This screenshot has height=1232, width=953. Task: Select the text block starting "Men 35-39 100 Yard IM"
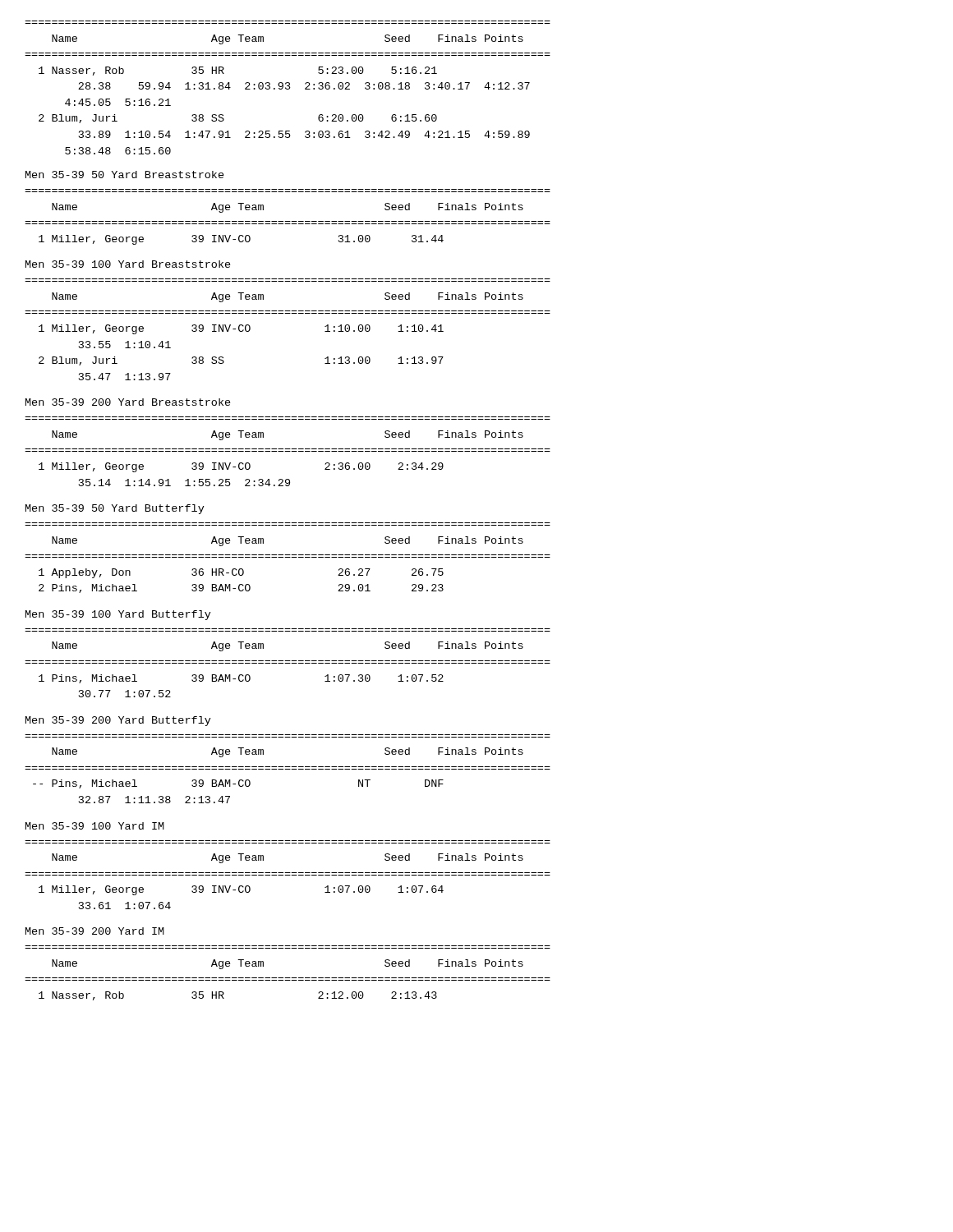click(95, 826)
